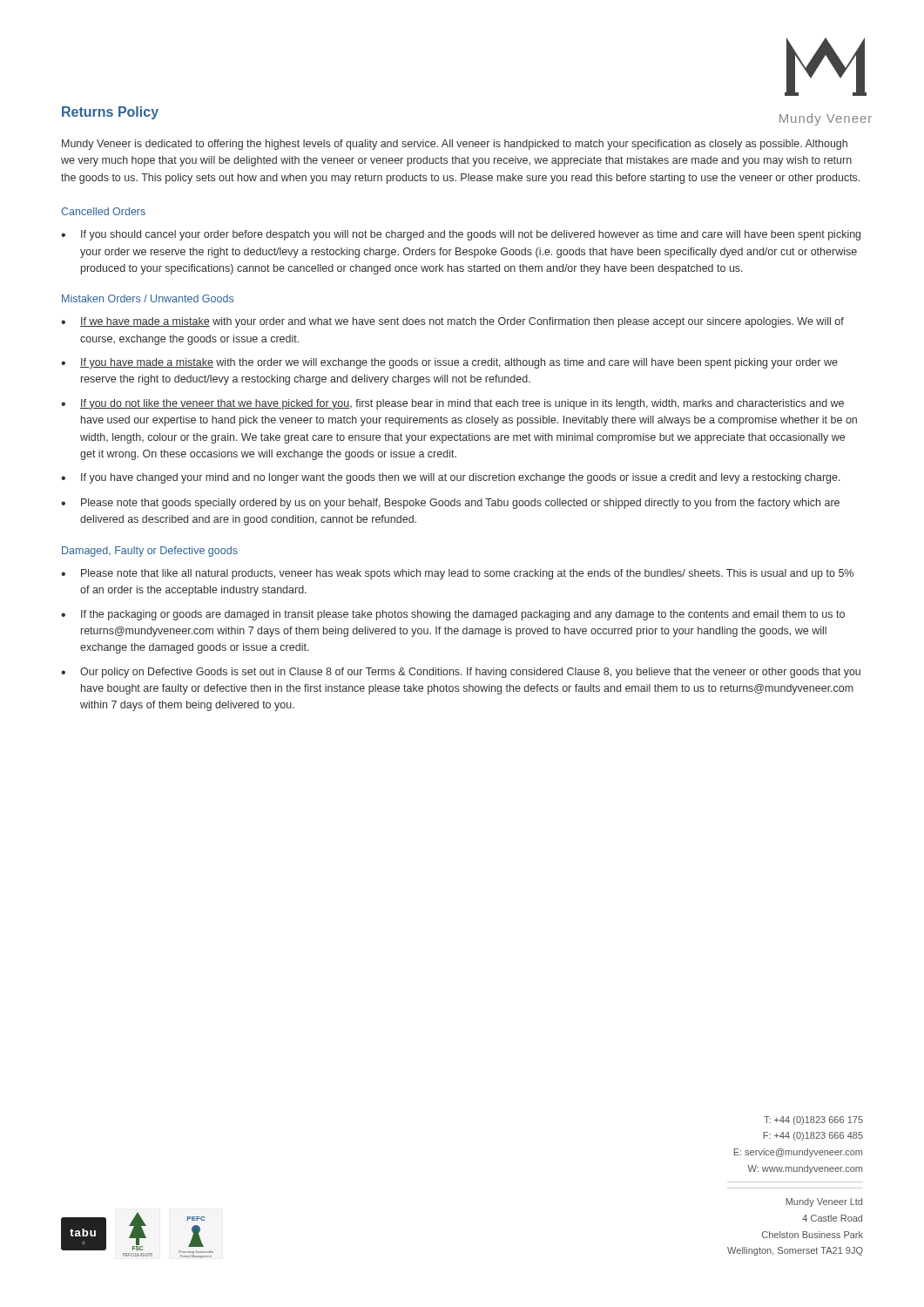
Task: Click on the region starting "• Please note that like"
Action: [462, 582]
